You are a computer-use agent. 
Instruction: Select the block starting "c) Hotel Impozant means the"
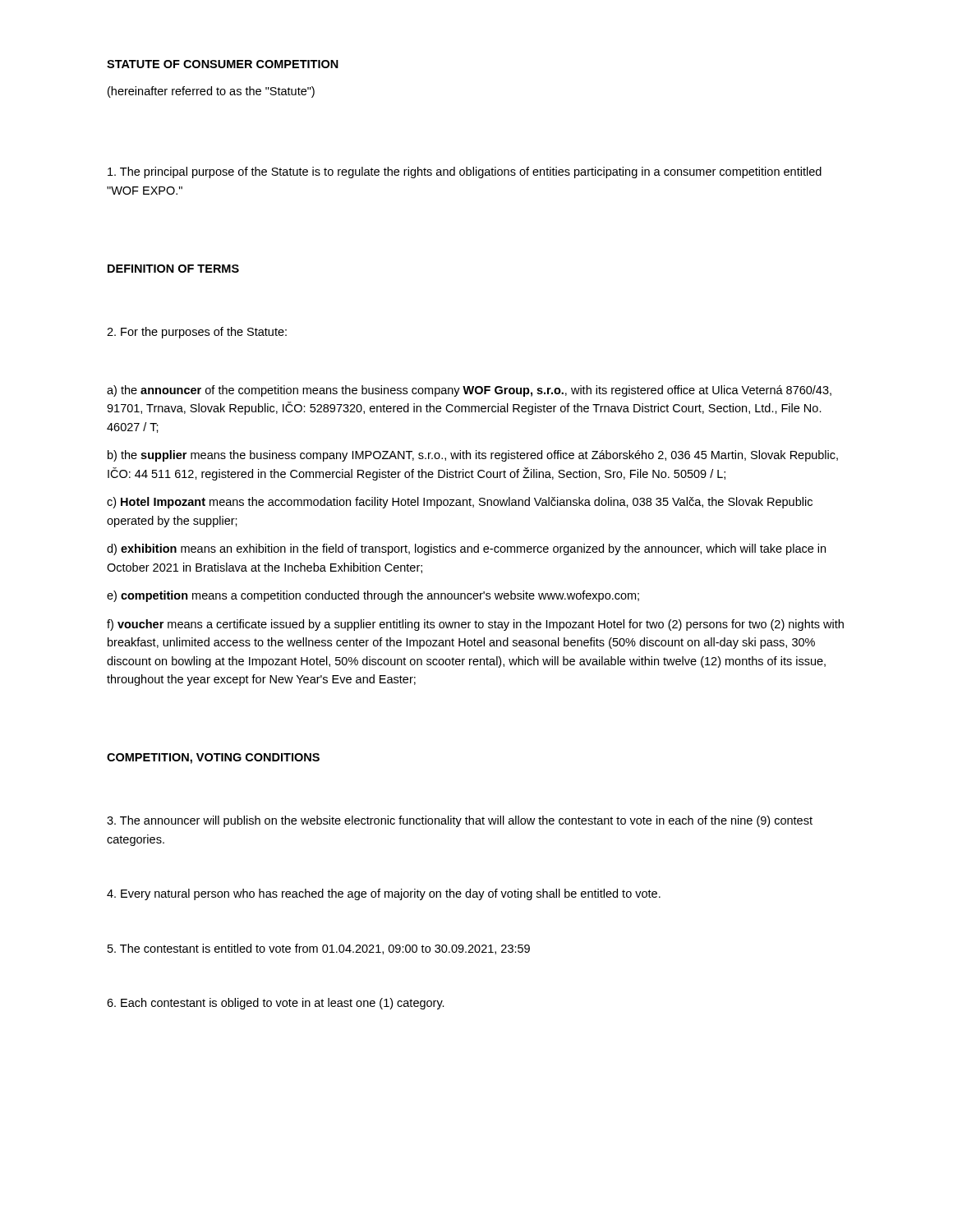[x=460, y=511]
